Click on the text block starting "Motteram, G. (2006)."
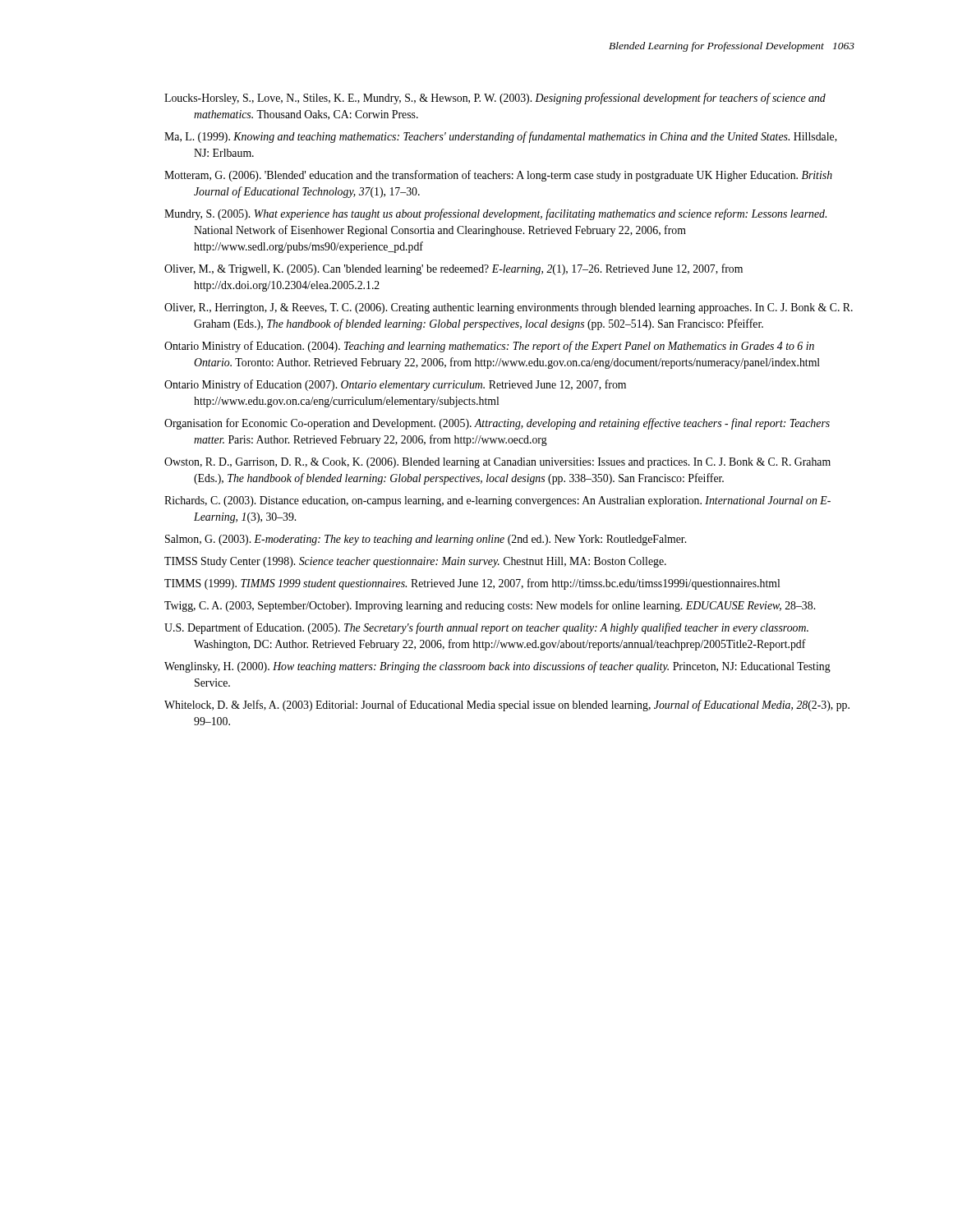Image resolution: width=953 pixels, height=1232 pixels. [498, 184]
